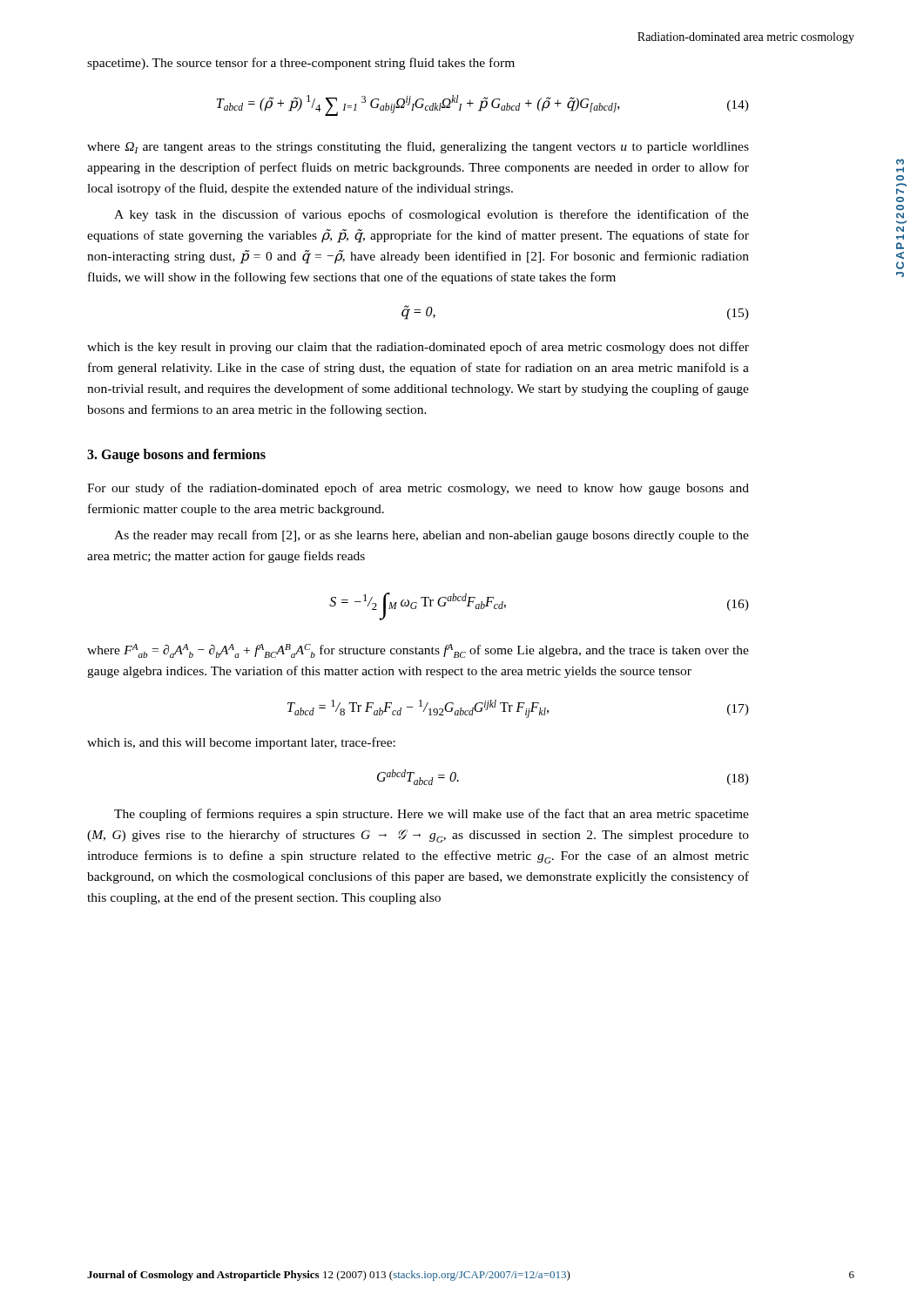This screenshot has width=924, height=1307.
Task: Find the text block starting "3. Gauge bosons and fermions"
Action: point(176,455)
